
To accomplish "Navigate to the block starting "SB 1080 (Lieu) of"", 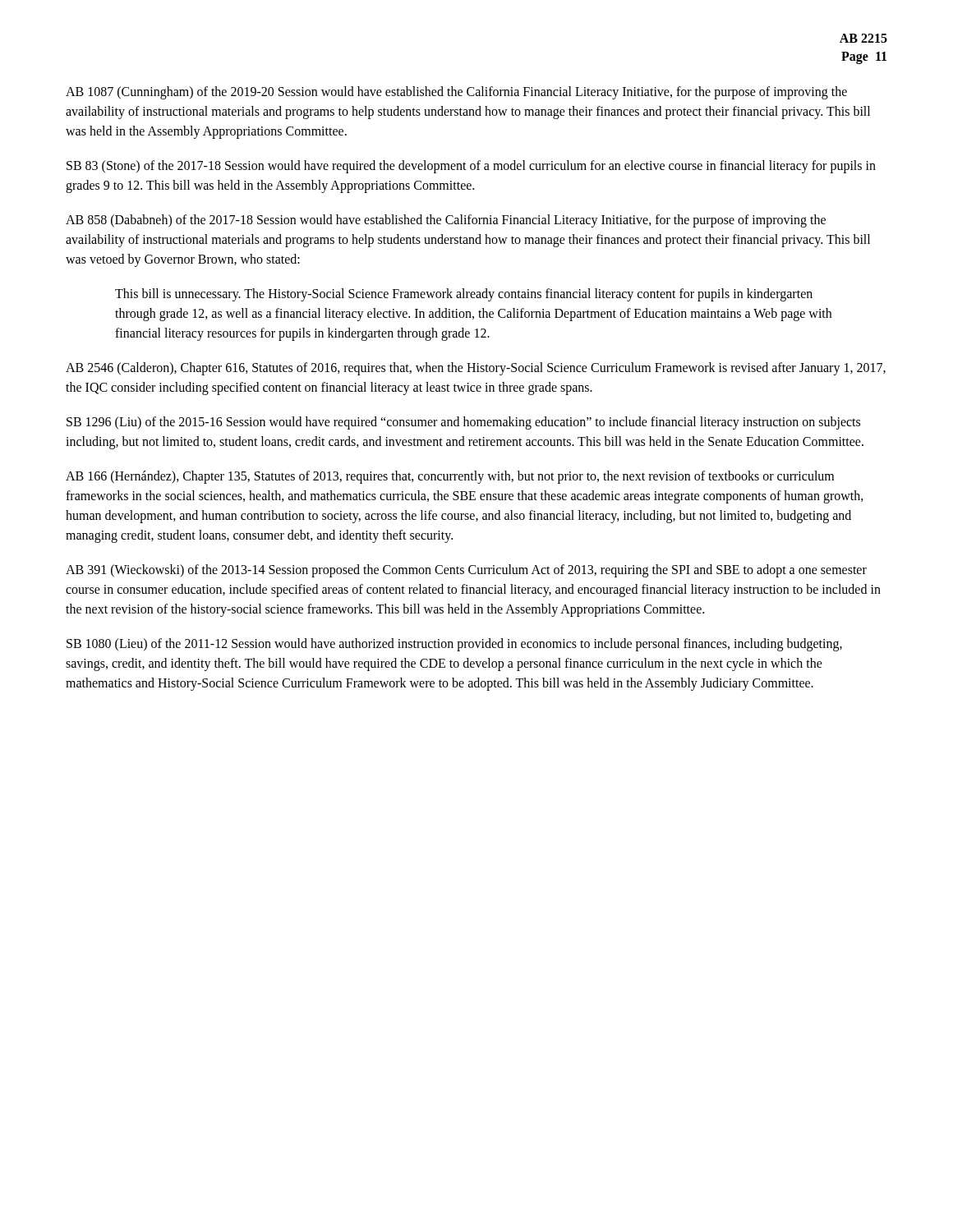I will pyautogui.click(x=454, y=663).
